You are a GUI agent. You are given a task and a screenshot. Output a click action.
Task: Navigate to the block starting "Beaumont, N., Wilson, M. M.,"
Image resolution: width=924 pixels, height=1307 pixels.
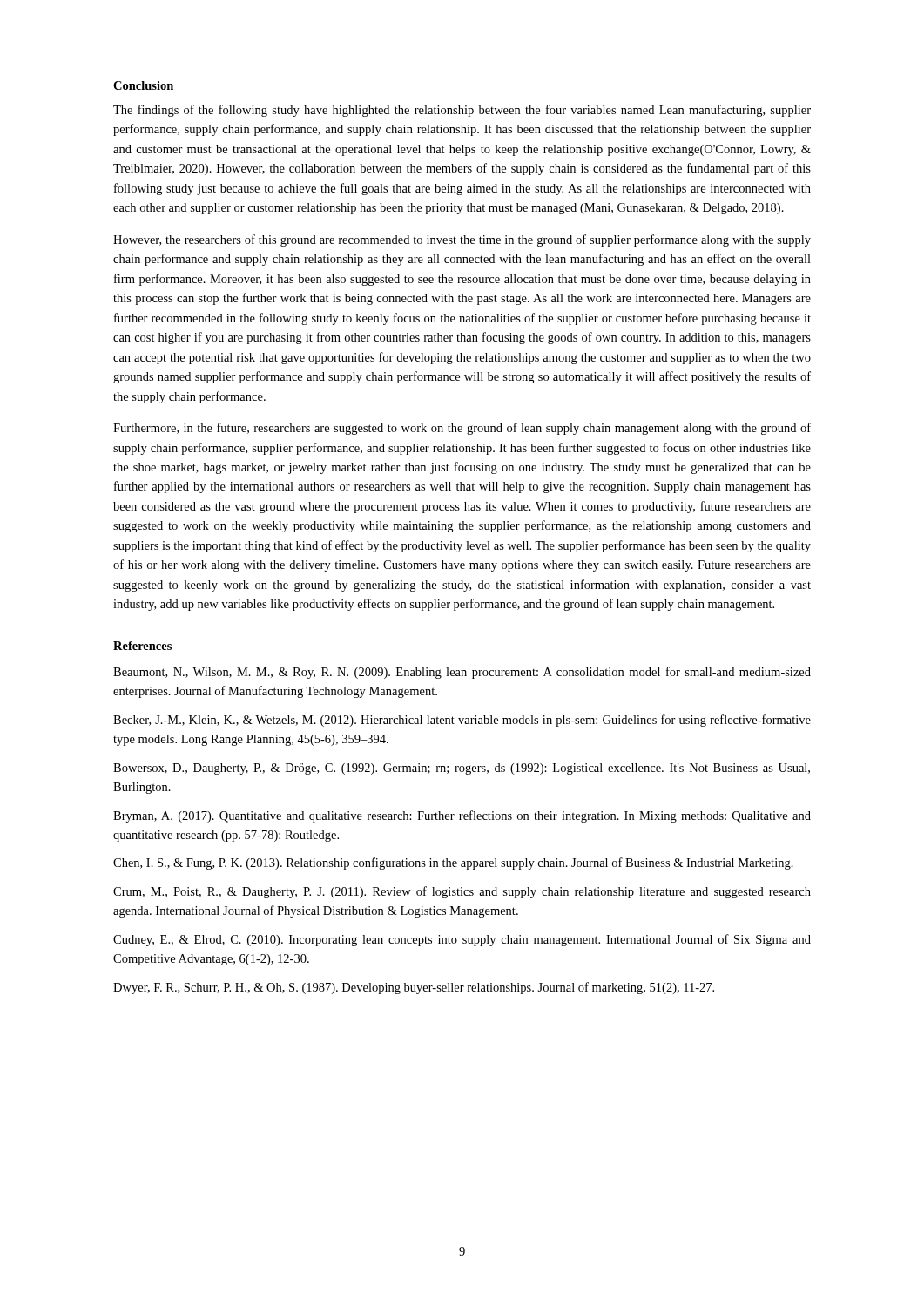[462, 681]
